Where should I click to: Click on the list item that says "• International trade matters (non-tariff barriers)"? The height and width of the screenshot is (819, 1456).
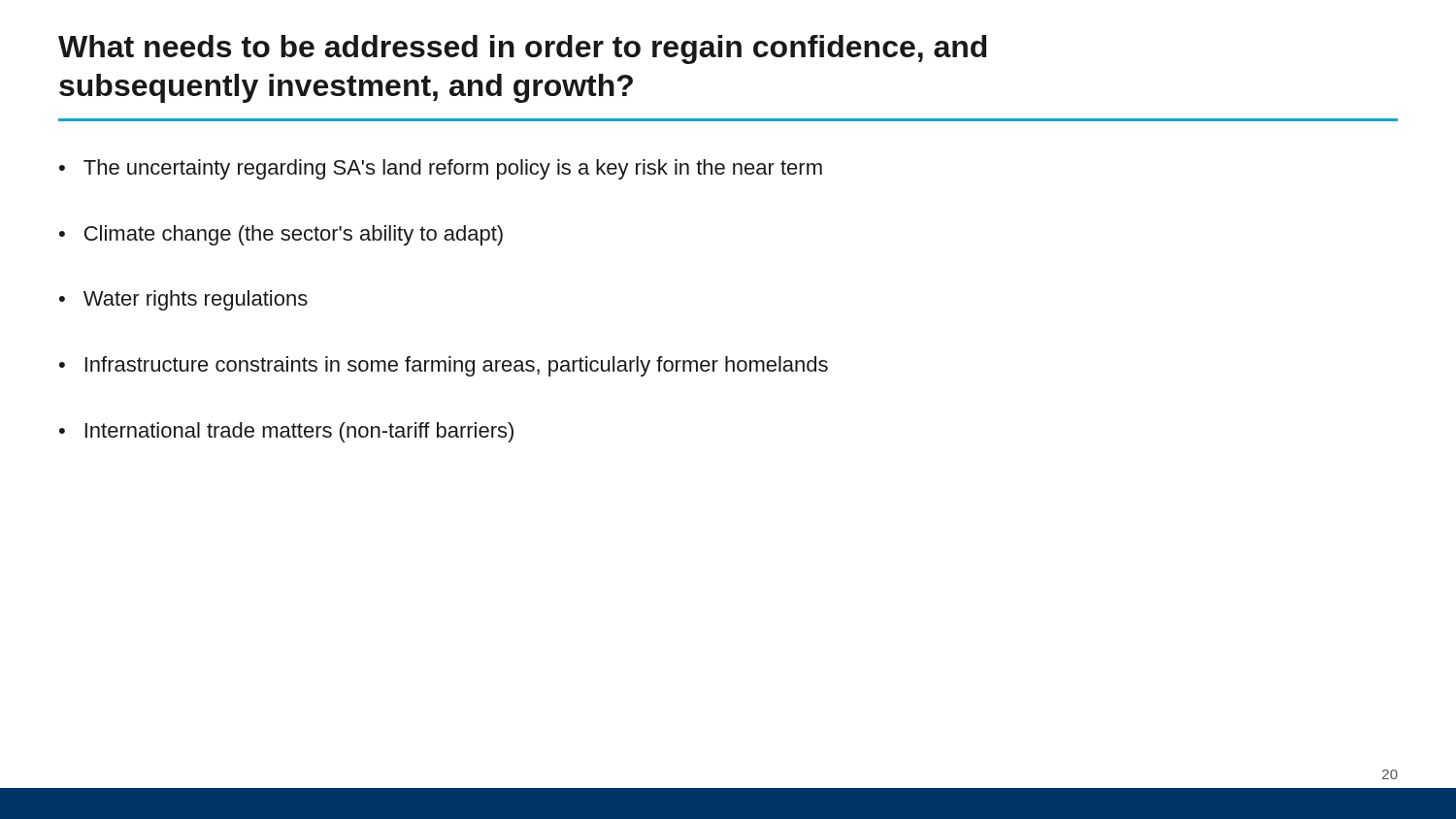pos(287,430)
